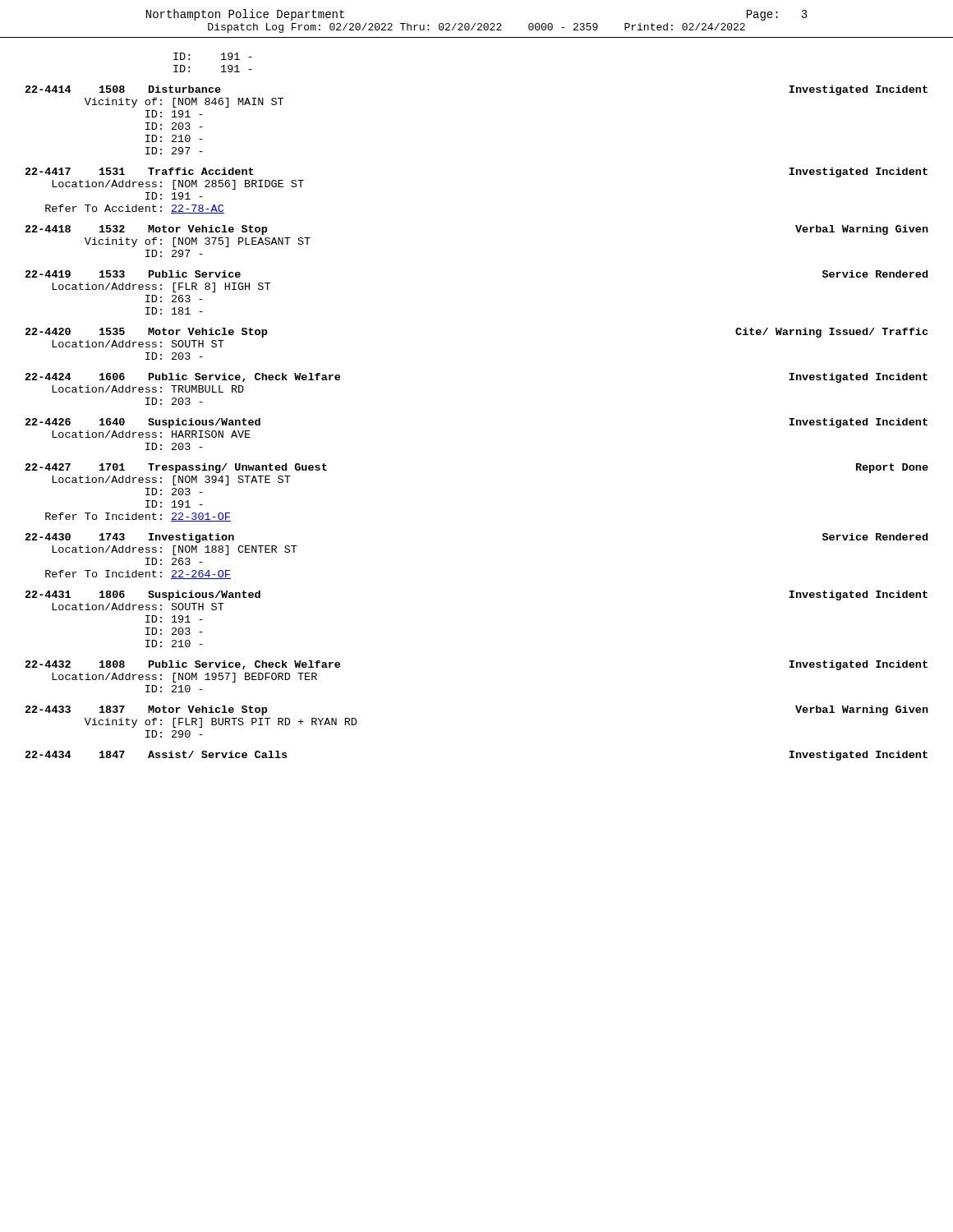Select the text block that says "22-4433 1837 Motor Vehicle"
The image size is (953, 1232).
[x=47, y=711]
